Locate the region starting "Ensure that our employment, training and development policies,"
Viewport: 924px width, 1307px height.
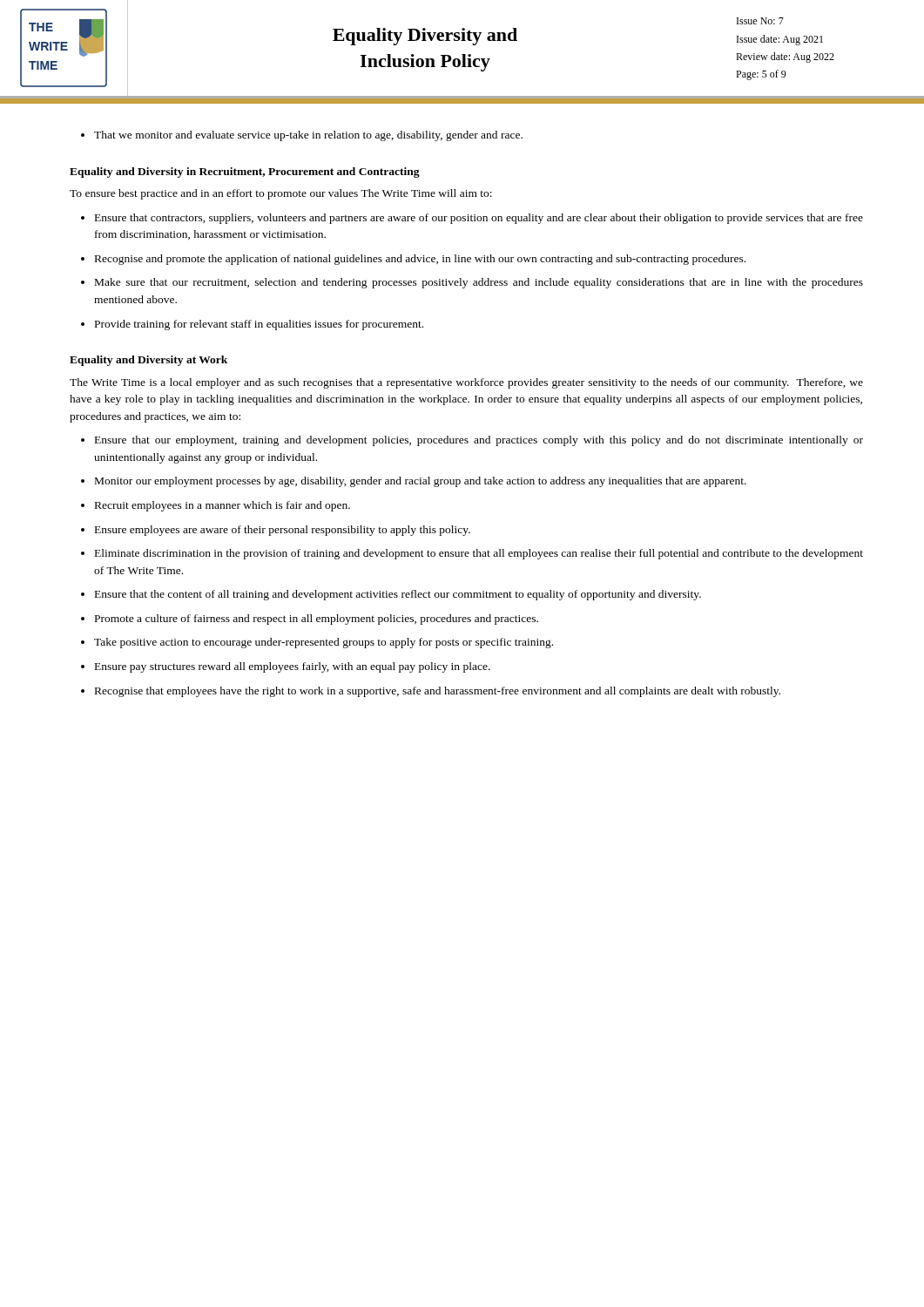(x=466, y=449)
